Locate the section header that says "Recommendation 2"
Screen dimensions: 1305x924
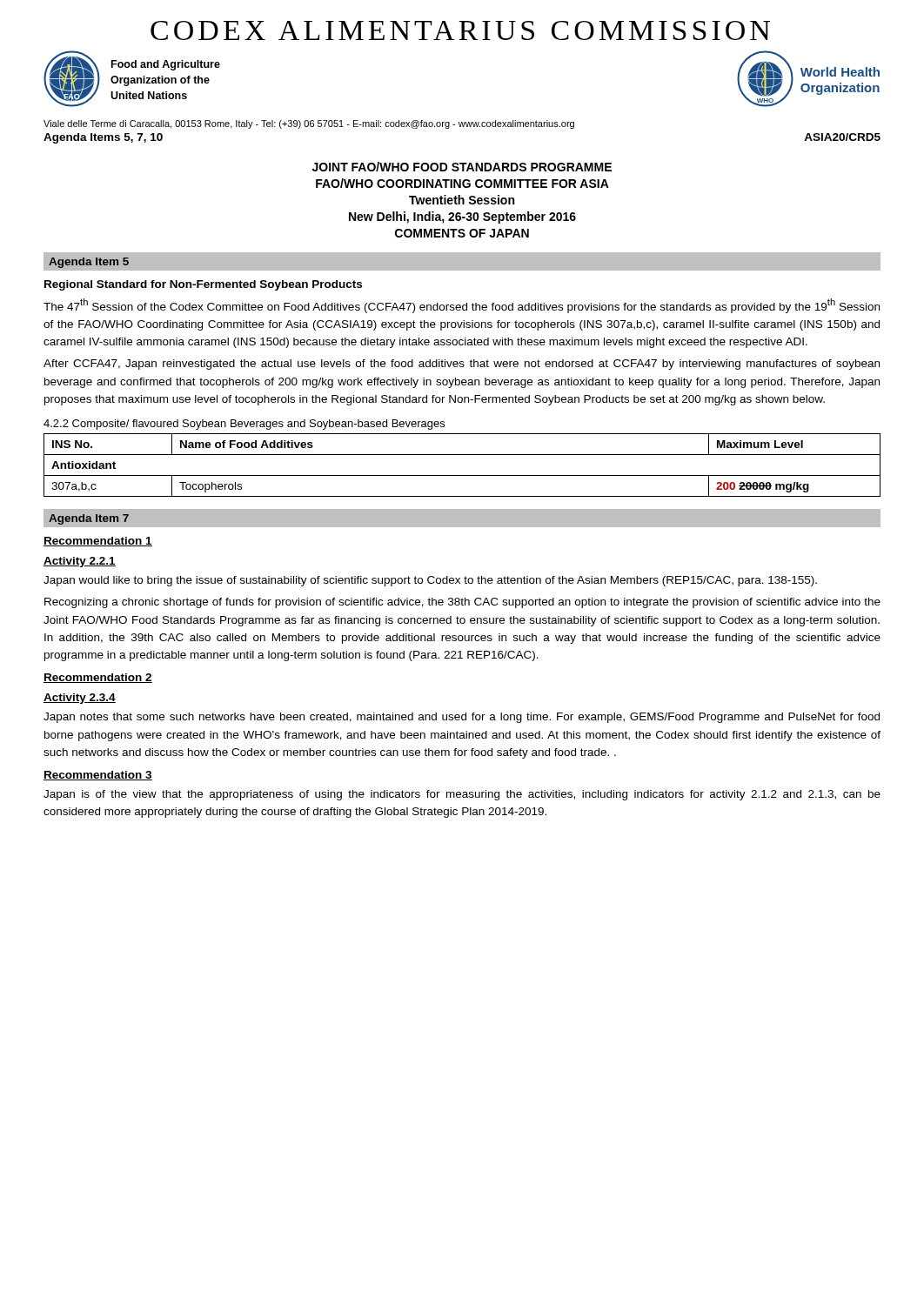point(98,678)
